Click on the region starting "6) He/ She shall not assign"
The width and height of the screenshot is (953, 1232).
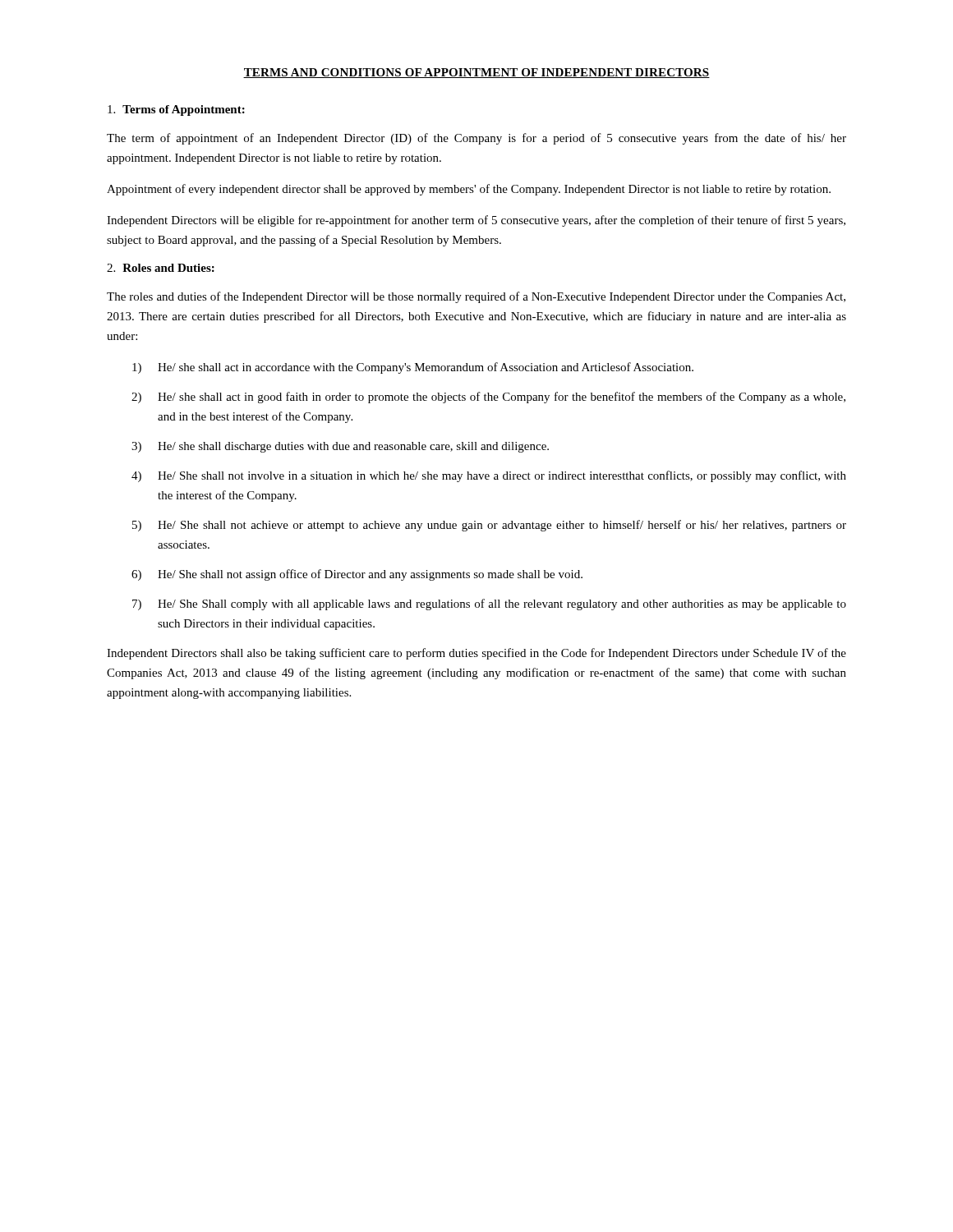(x=489, y=574)
